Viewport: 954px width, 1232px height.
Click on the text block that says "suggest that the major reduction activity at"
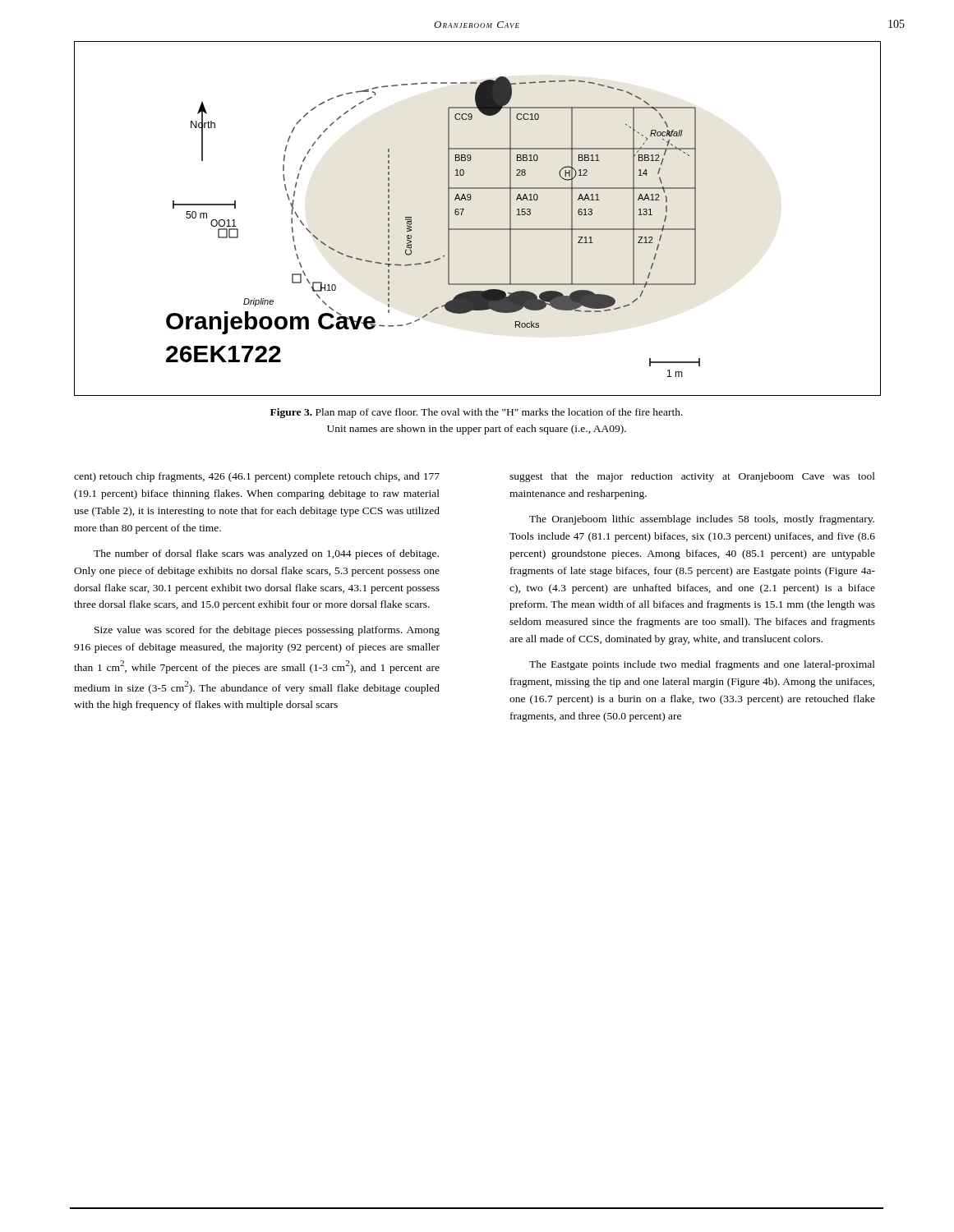pyautogui.click(x=692, y=597)
